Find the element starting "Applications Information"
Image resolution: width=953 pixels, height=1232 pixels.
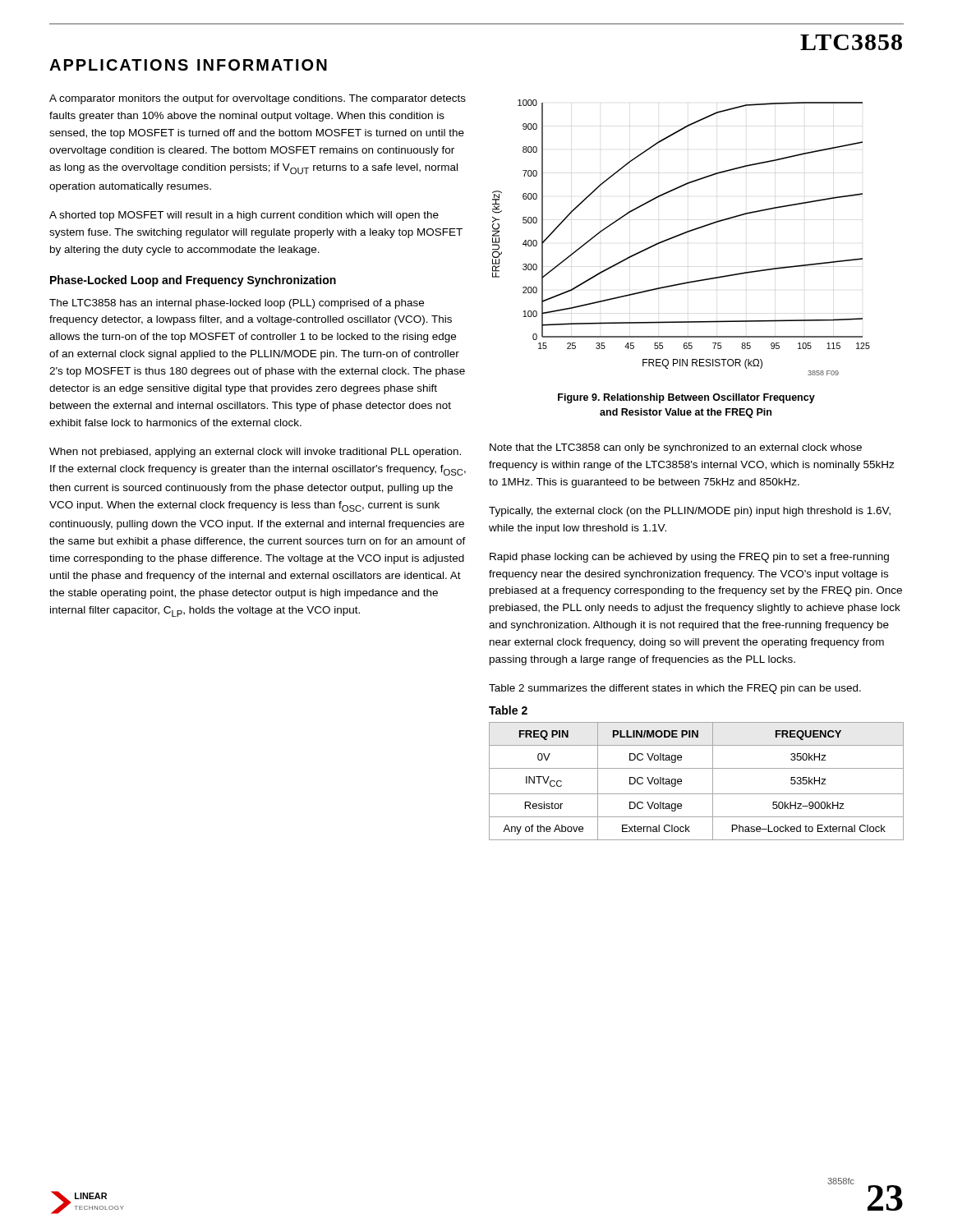pyautogui.click(x=189, y=65)
